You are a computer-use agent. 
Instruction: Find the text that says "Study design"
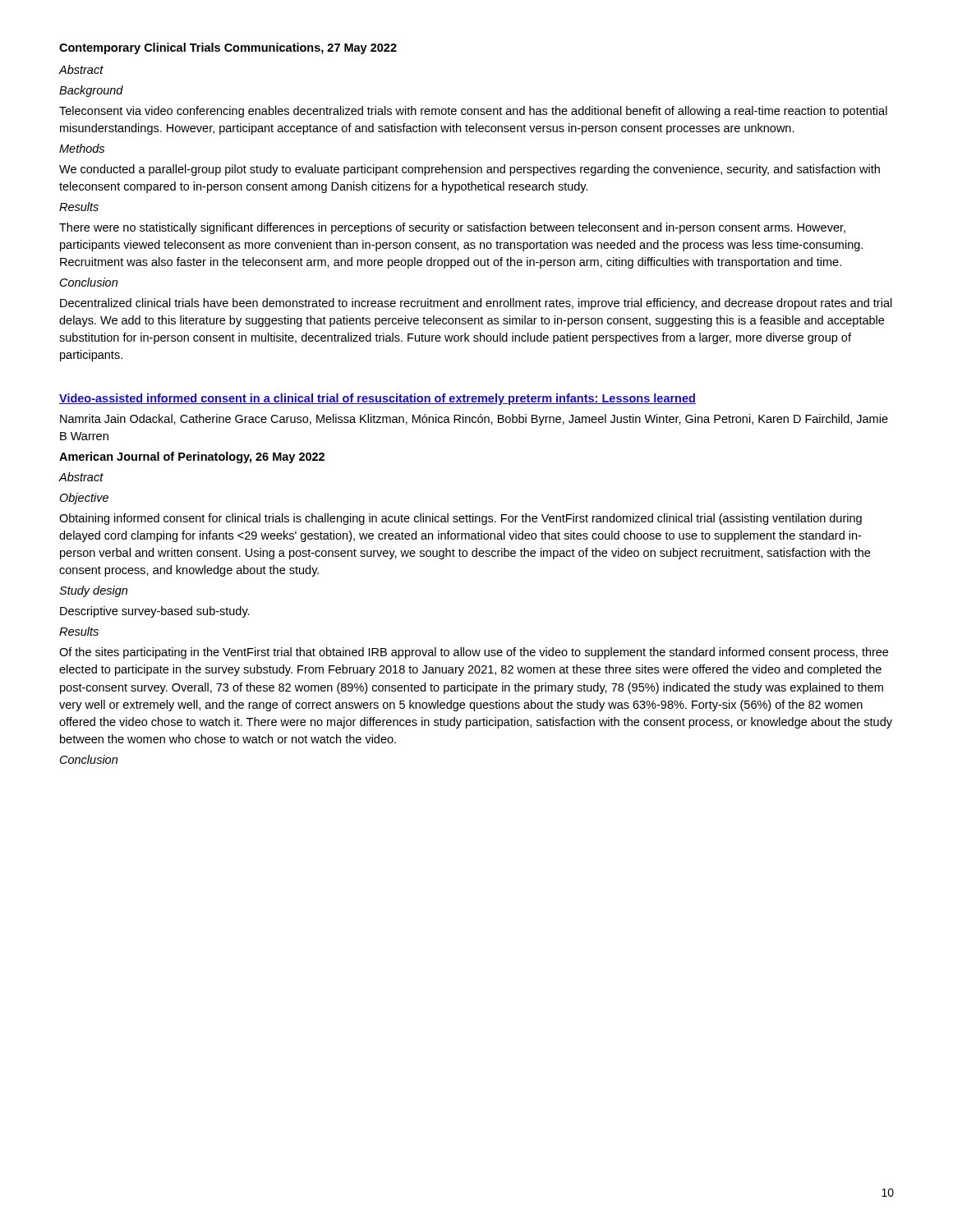tap(93, 591)
